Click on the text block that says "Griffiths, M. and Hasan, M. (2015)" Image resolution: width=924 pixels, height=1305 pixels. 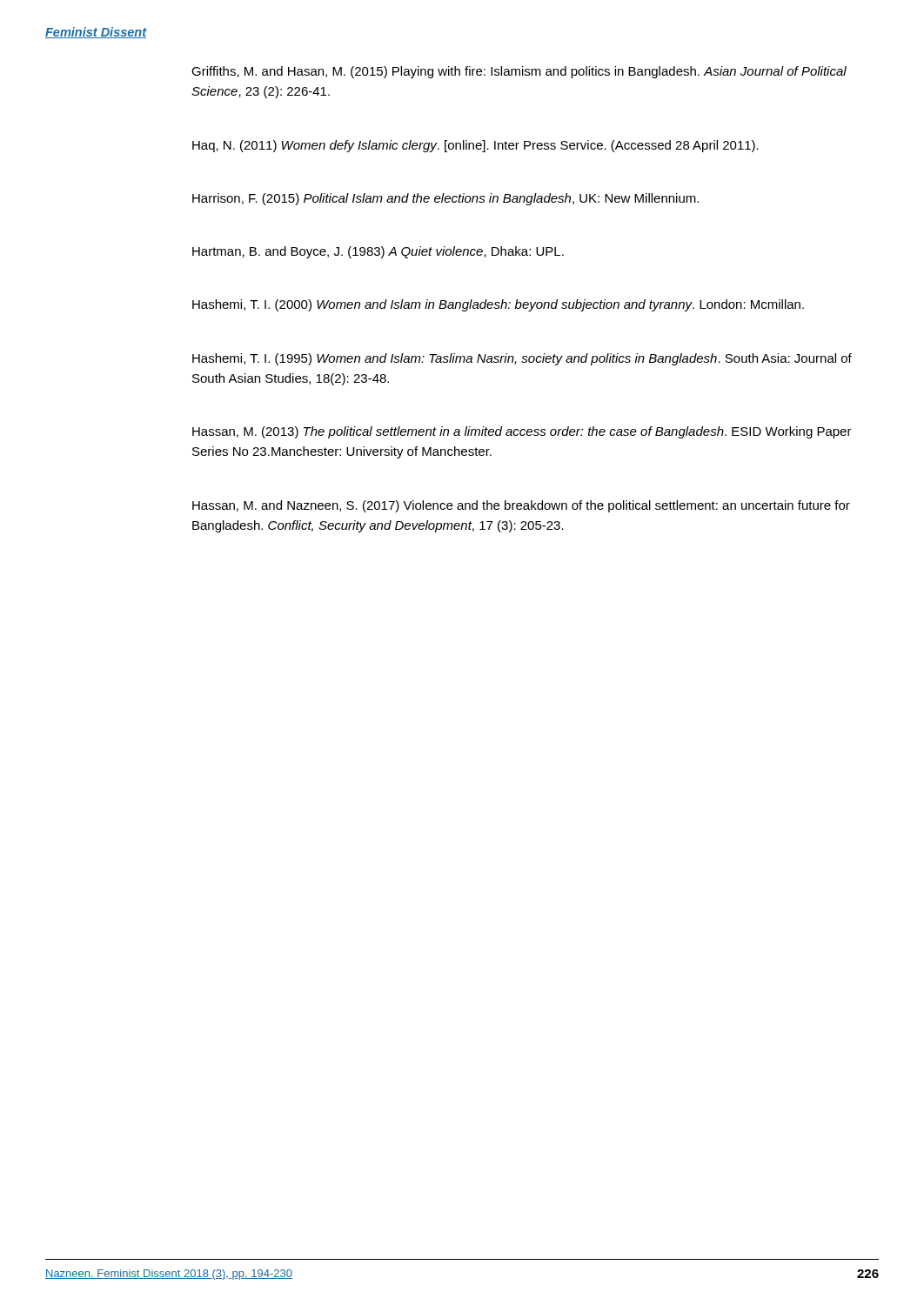(x=519, y=81)
